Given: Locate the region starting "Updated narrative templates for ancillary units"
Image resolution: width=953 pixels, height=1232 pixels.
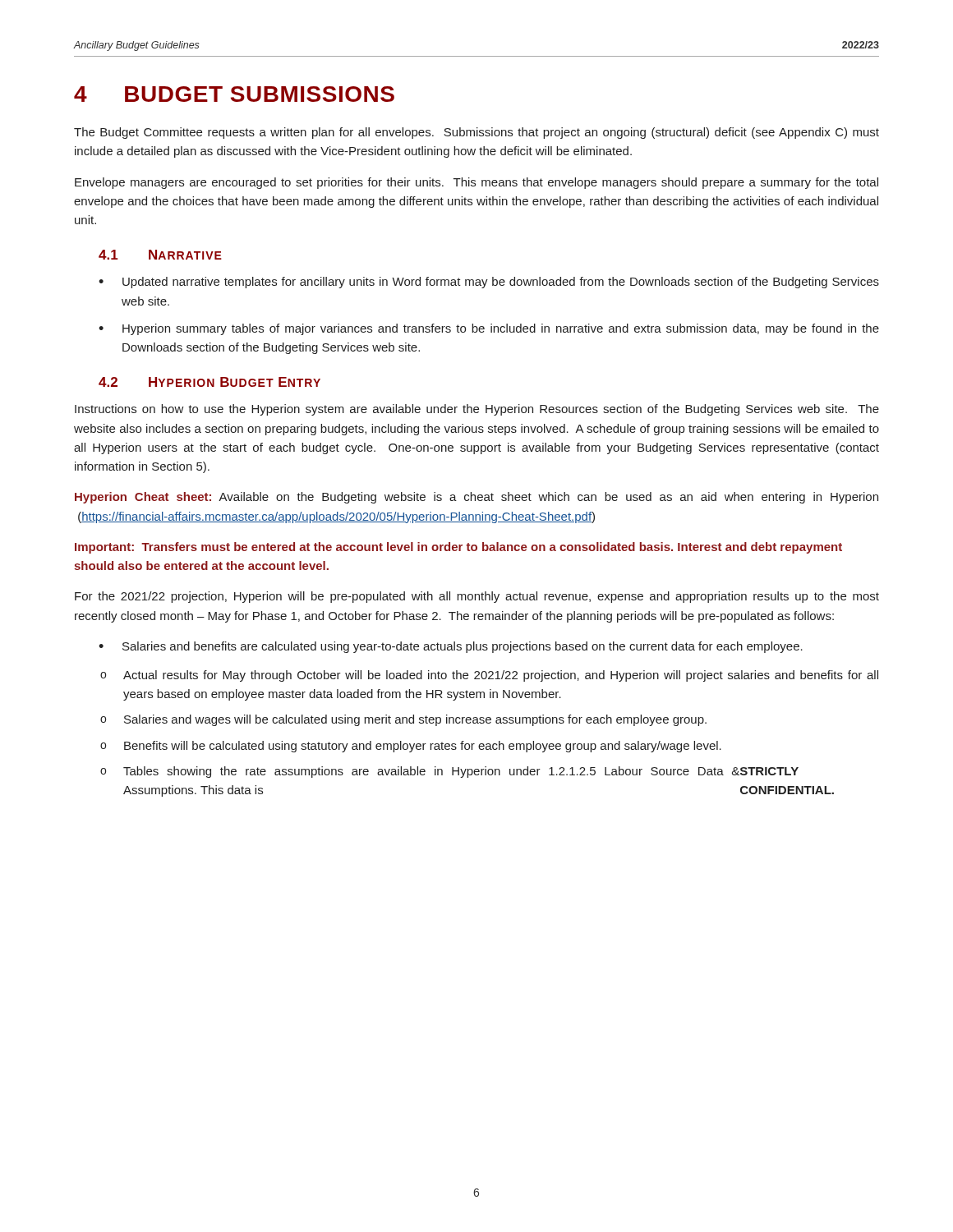Looking at the screenshot, I should point(489,291).
